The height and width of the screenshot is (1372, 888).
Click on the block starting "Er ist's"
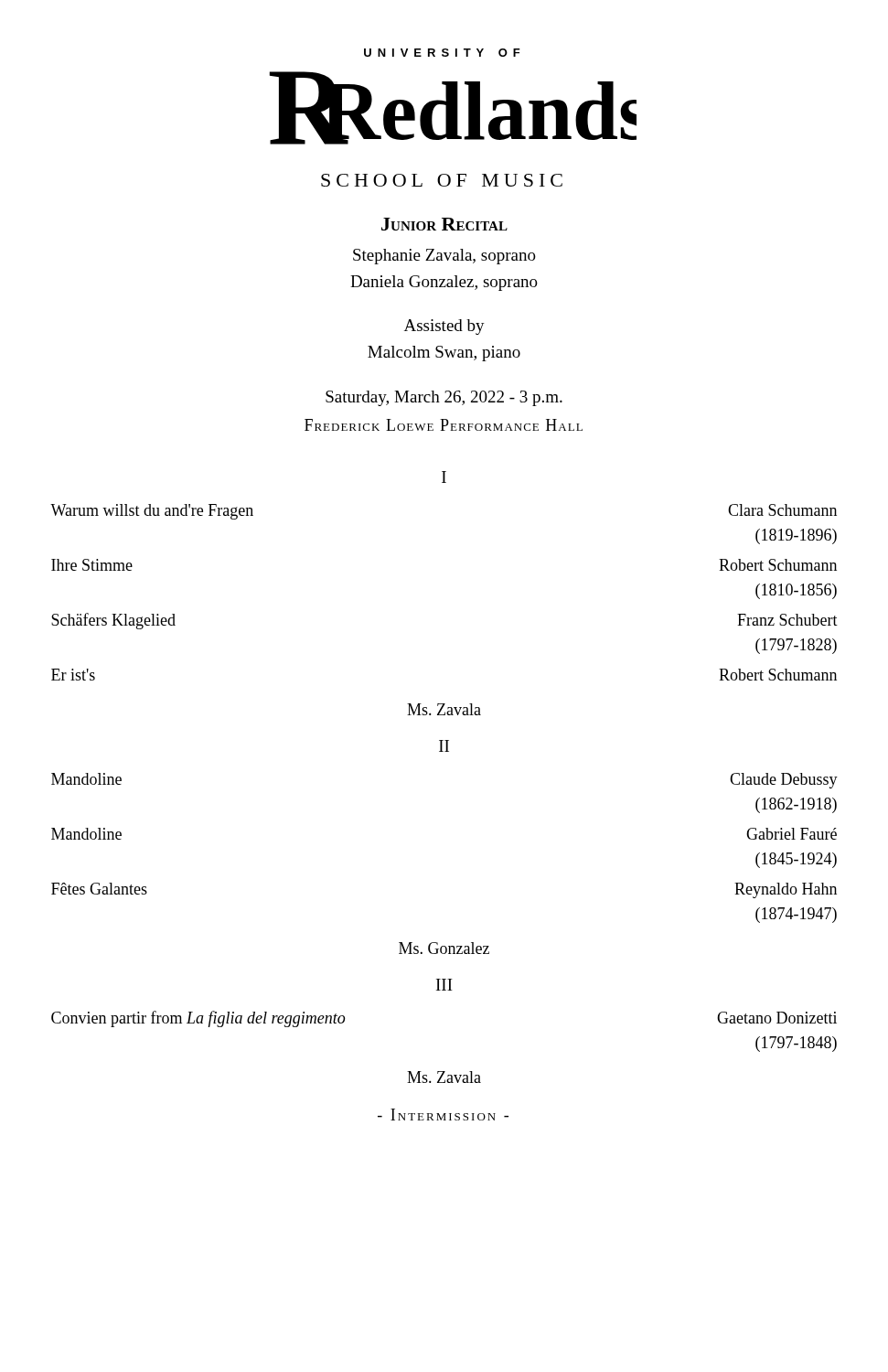pos(73,675)
